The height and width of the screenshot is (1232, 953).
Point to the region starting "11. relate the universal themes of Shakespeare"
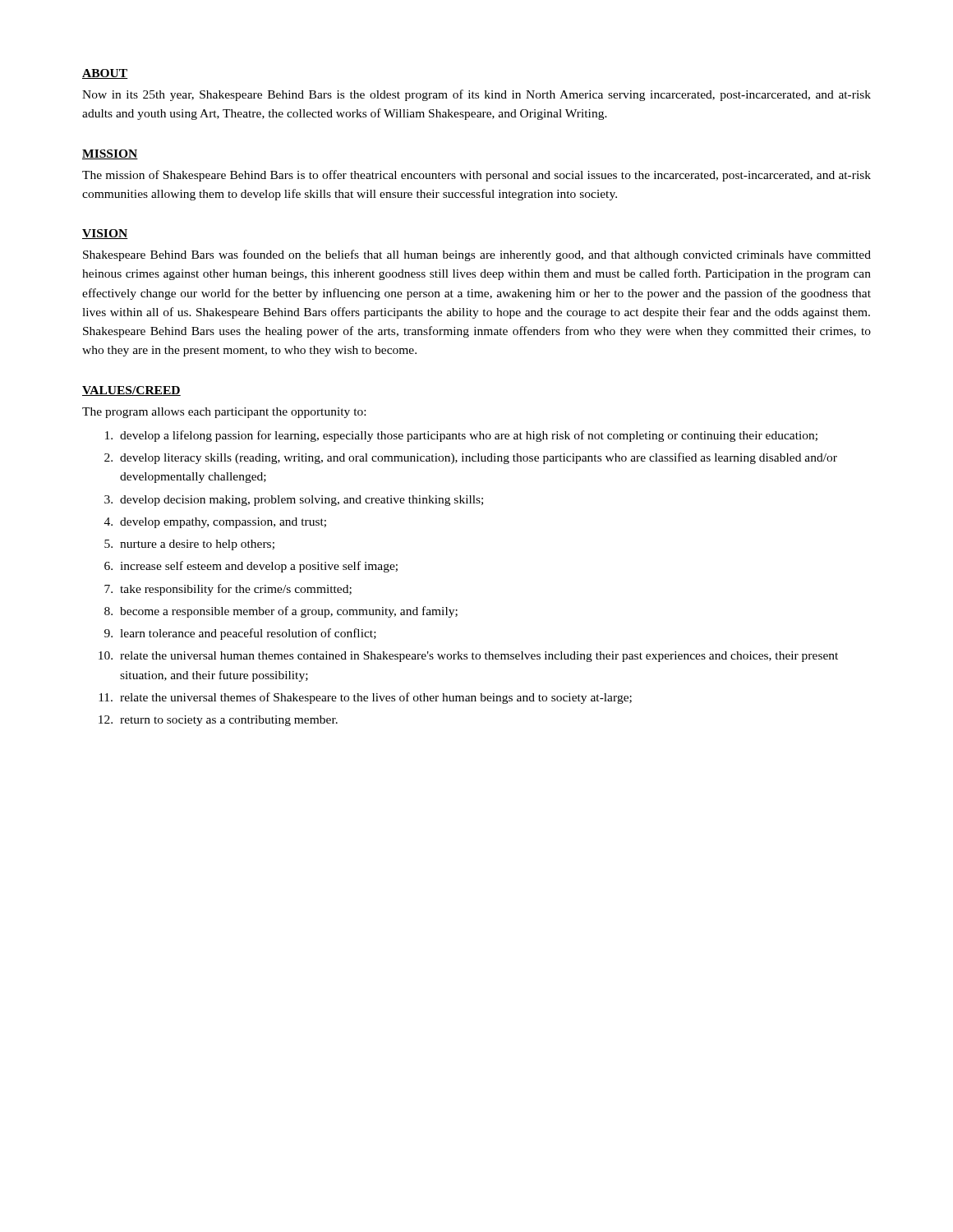click(476, 697)
